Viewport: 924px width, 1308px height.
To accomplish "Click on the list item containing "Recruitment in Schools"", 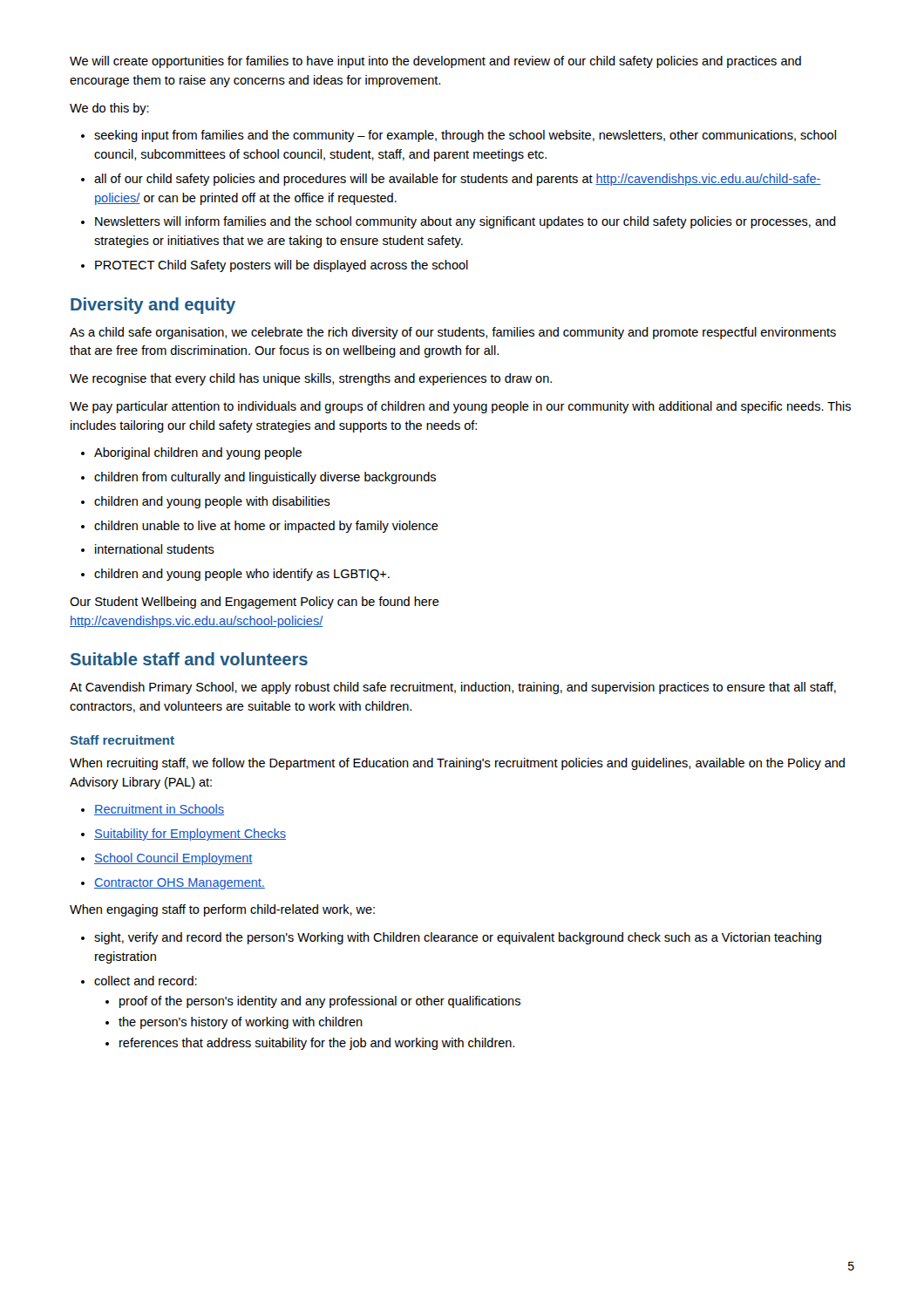I will coord(159,809).
